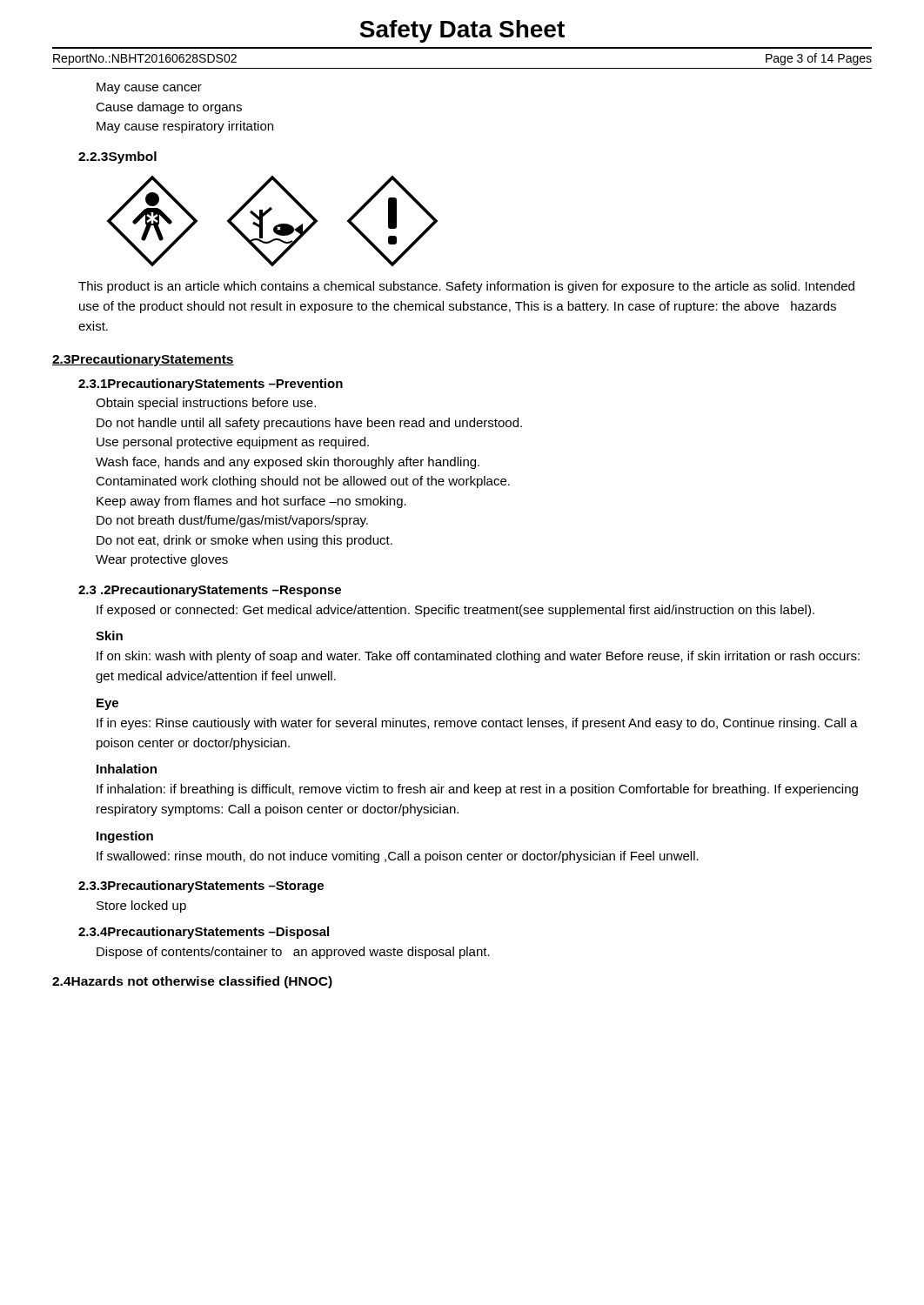Navigate to the text starting "If on skin: wash with plenty"
The width and height of the screenshot is (924, 1305).
(x=478, y=666)
